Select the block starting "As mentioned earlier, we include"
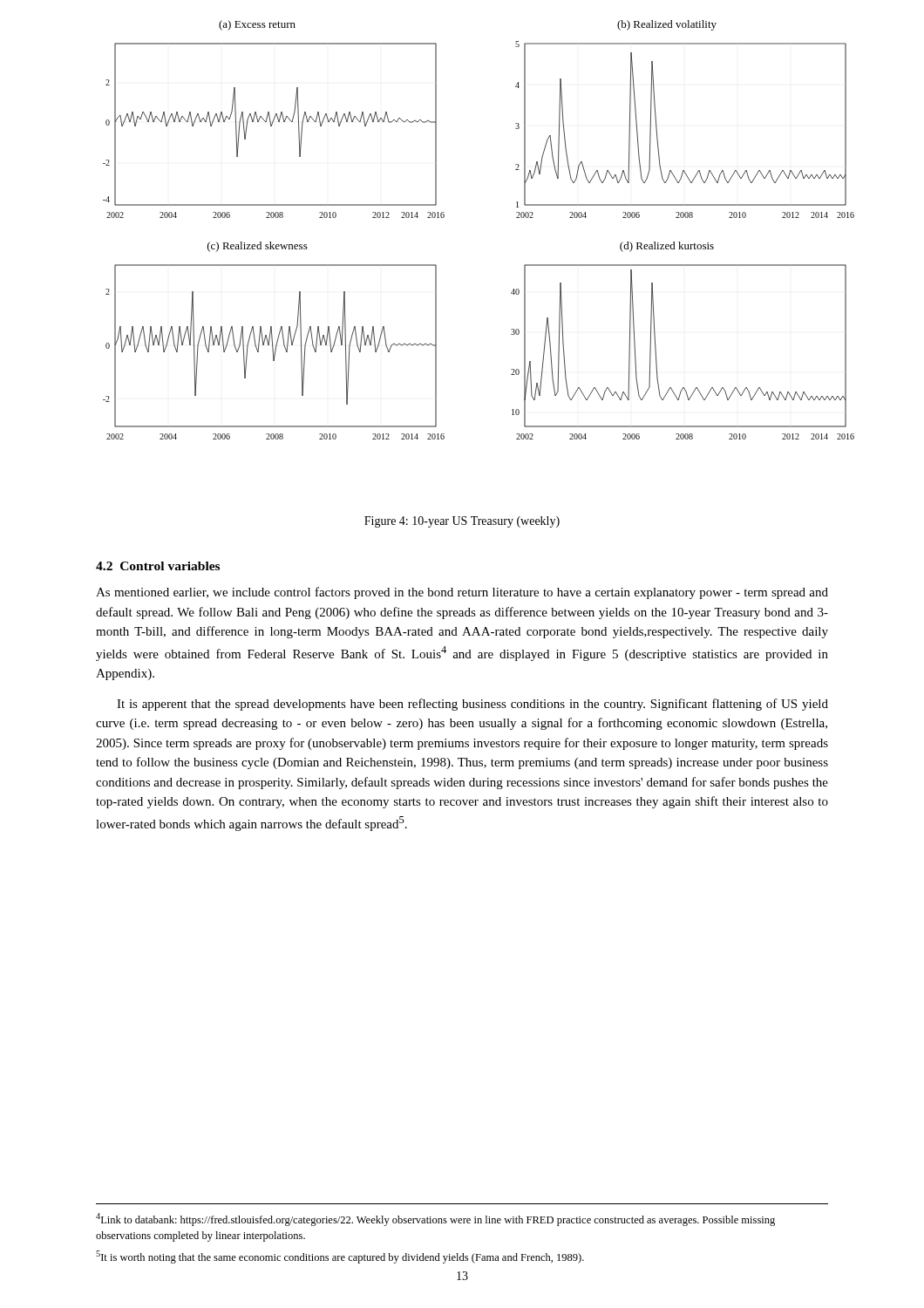The width and height of the screenshot is (924, 1308). click(462, 633)
